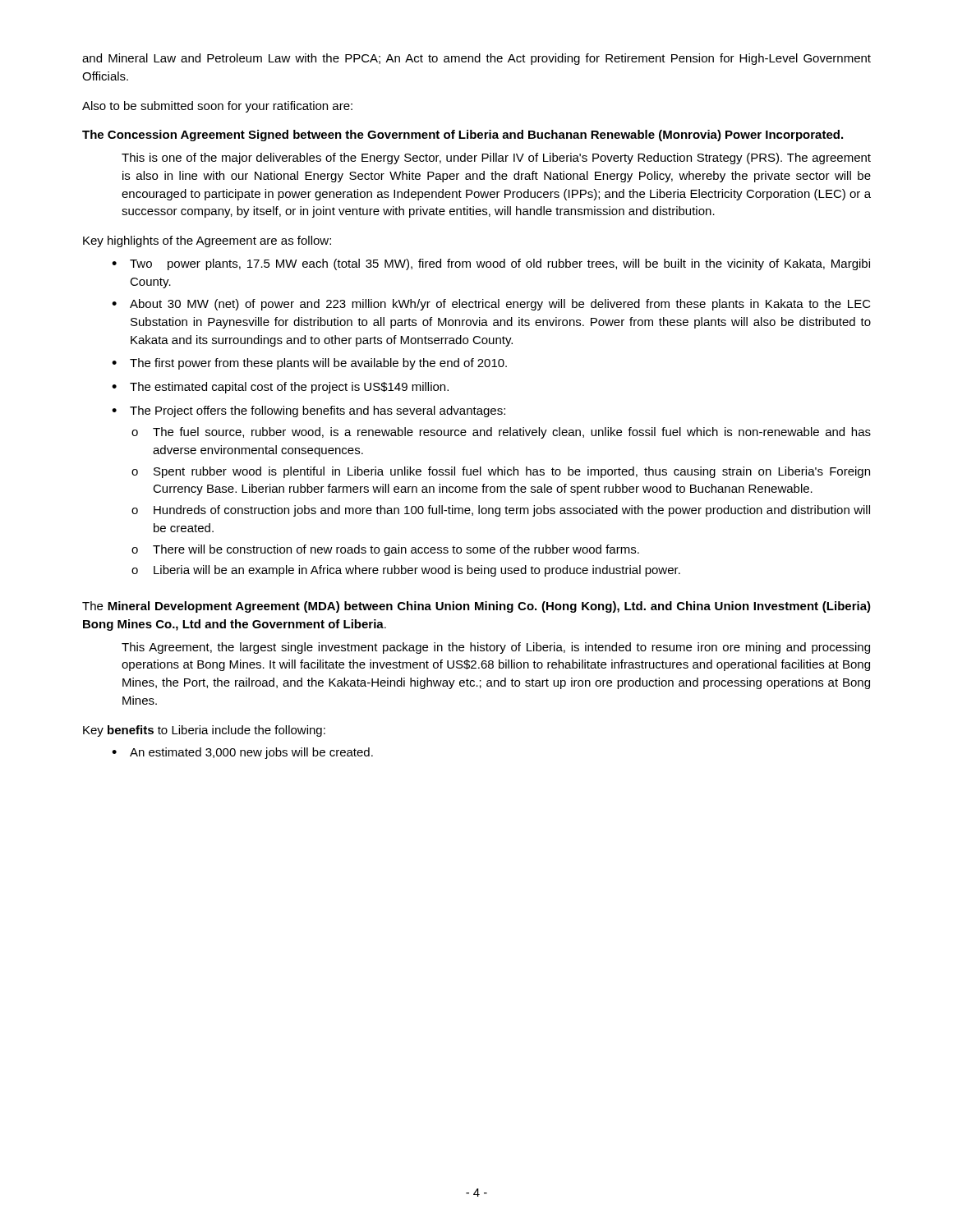Point to the element starting "This Agreement, the largest single investment package in"

(496, 673)
